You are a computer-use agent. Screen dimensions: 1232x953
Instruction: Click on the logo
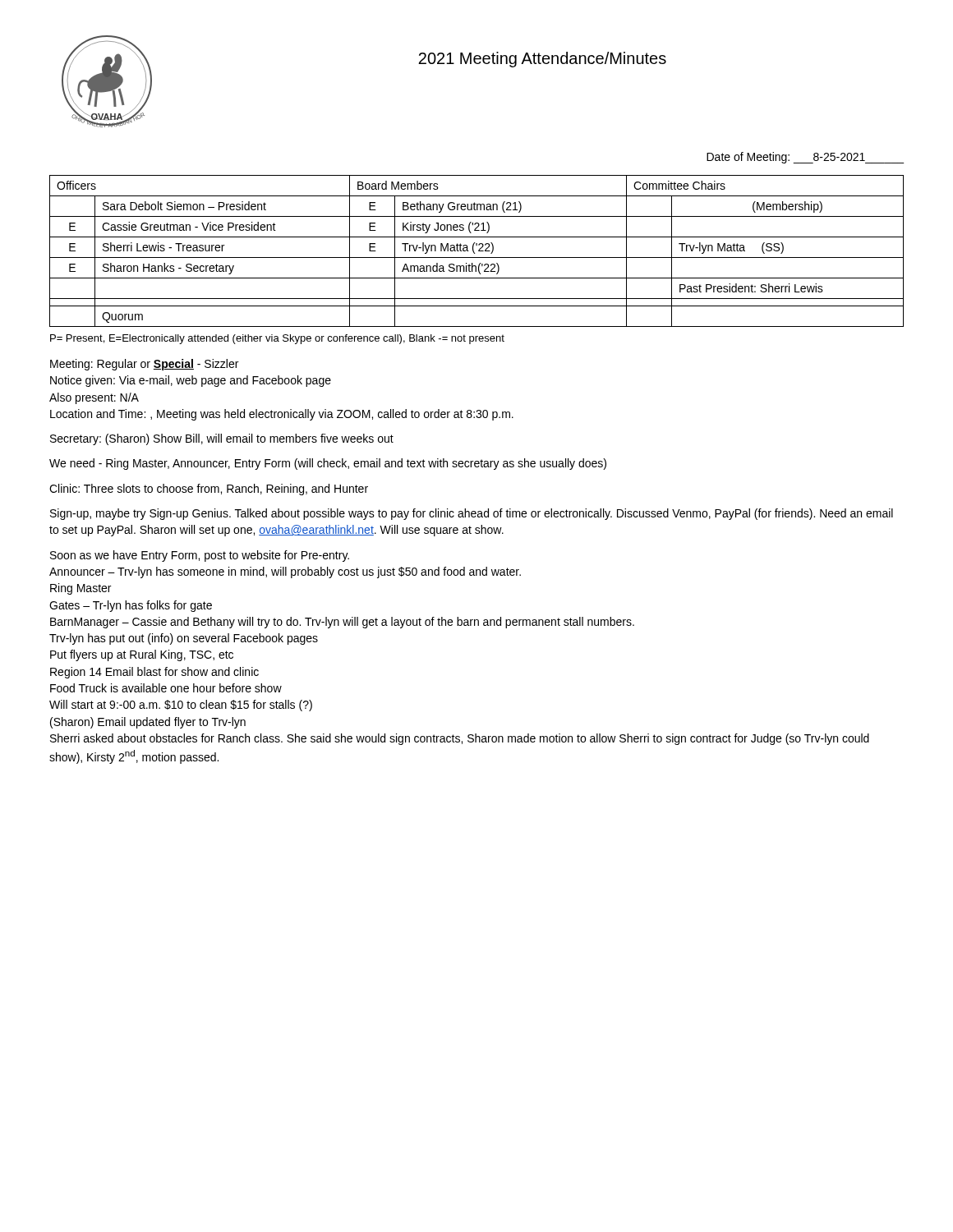[115, 87]
